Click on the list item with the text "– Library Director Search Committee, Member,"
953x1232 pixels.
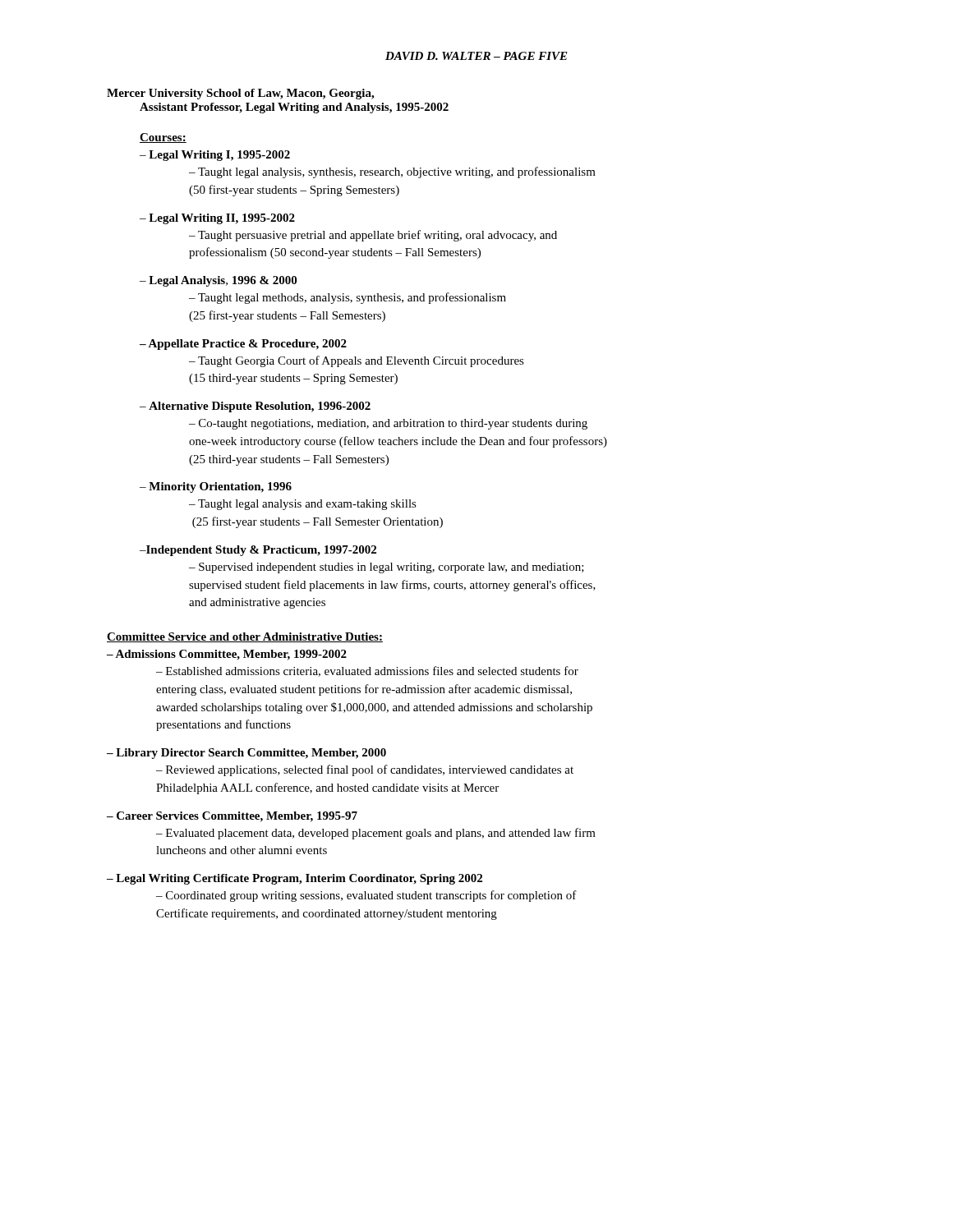tap(476, 771)
